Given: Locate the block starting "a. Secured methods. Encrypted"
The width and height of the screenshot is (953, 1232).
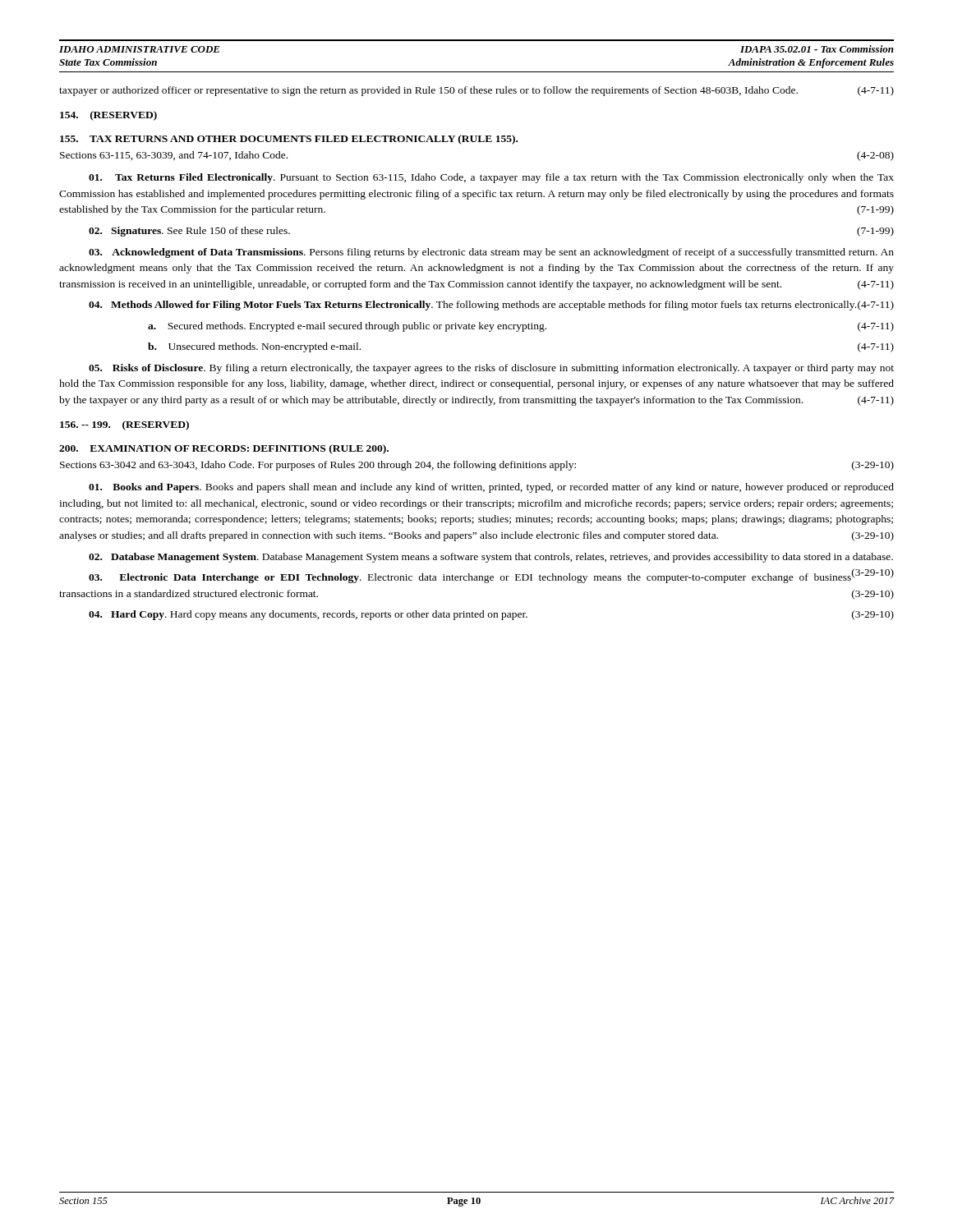Looking at the screenshot, I should tap(521, 326).
